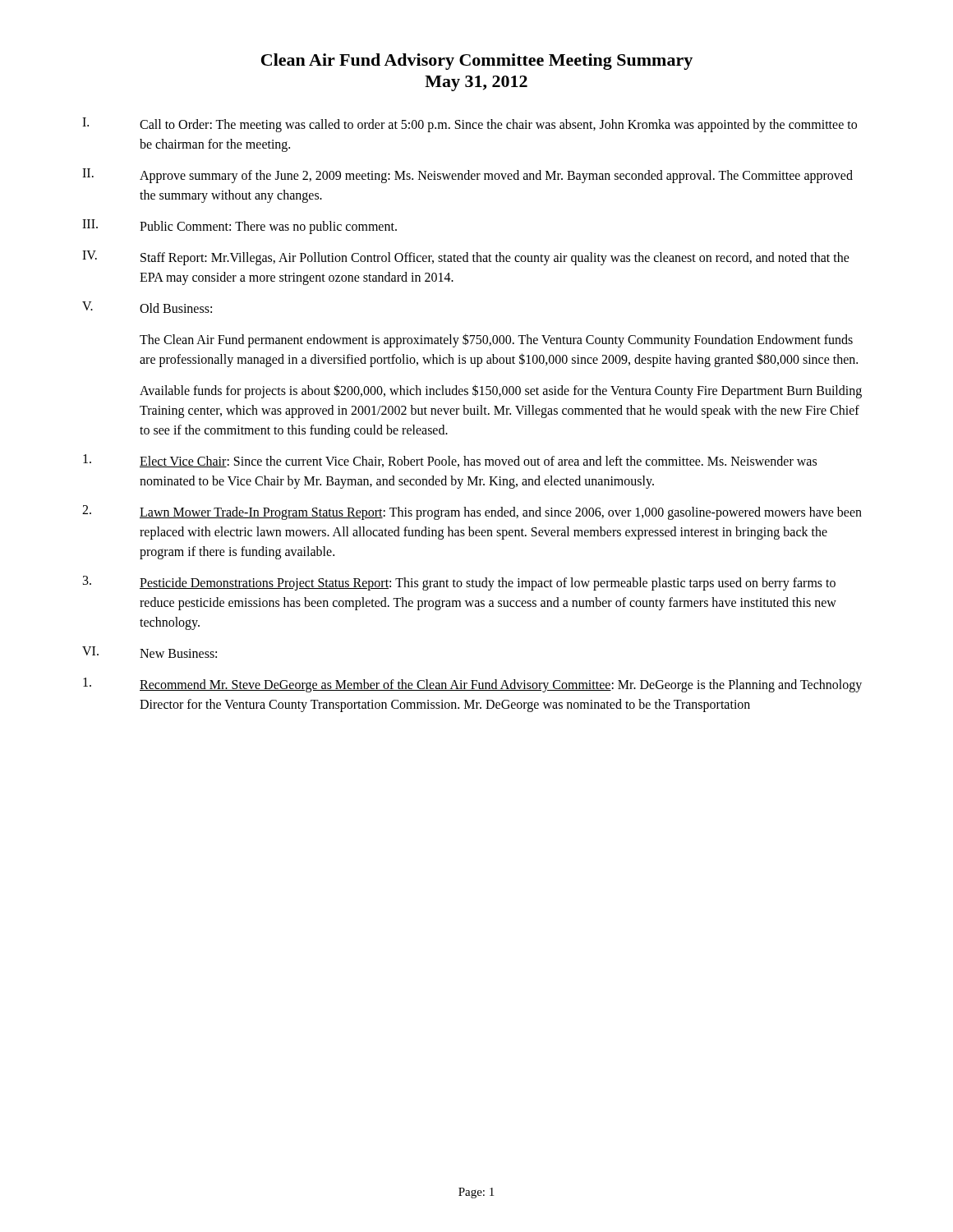Find the block on this page that starts "Elect Vice Chair:"
The image size is (953, 1232).
pos(476,471)
